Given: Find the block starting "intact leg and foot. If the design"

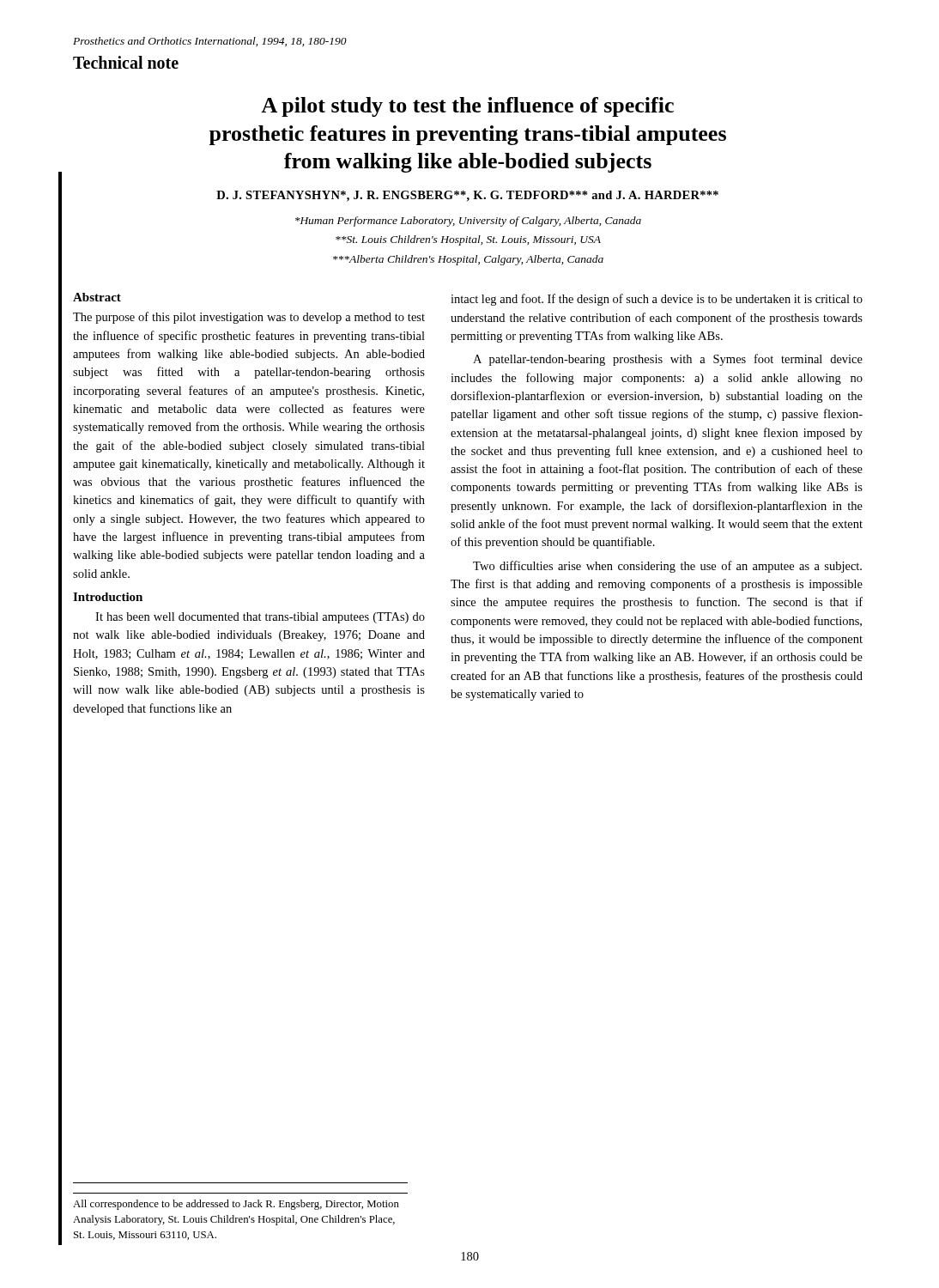Looking at the screenshot, I should click(657, 497).
